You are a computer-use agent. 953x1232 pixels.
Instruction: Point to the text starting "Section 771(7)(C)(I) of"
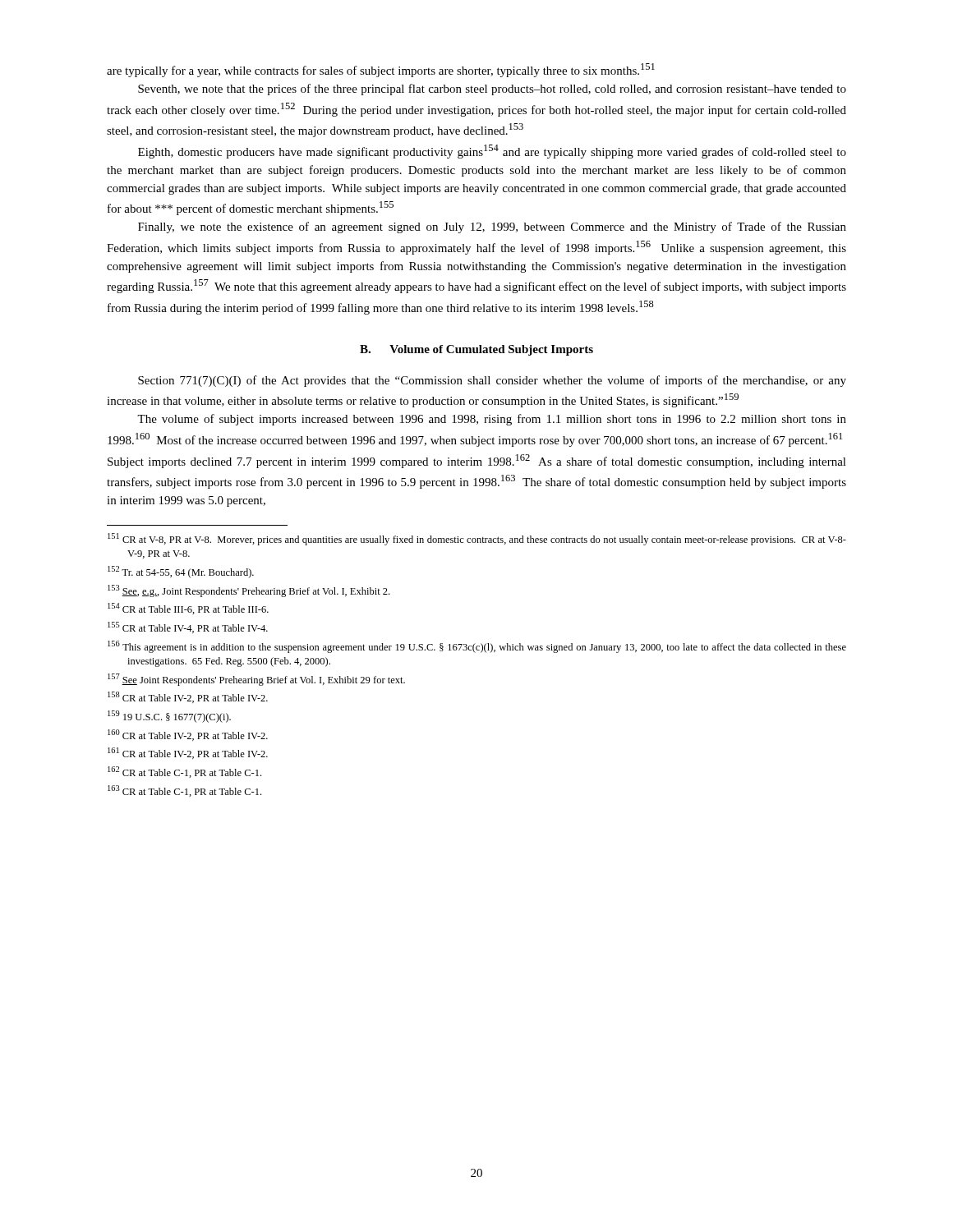(x=476, y=391)
